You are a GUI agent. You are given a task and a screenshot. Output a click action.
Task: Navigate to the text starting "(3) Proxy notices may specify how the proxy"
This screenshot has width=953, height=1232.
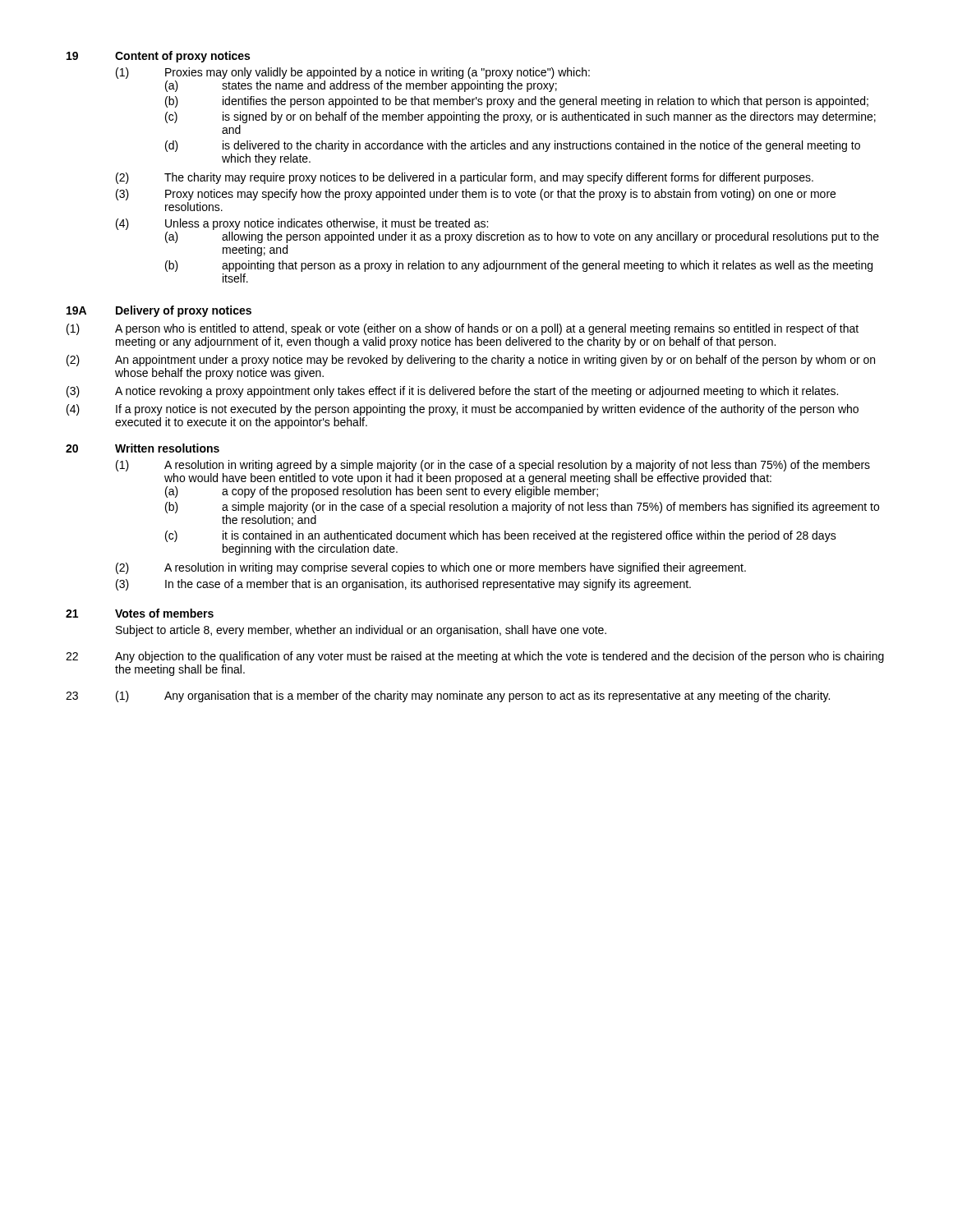click(501, 200)
